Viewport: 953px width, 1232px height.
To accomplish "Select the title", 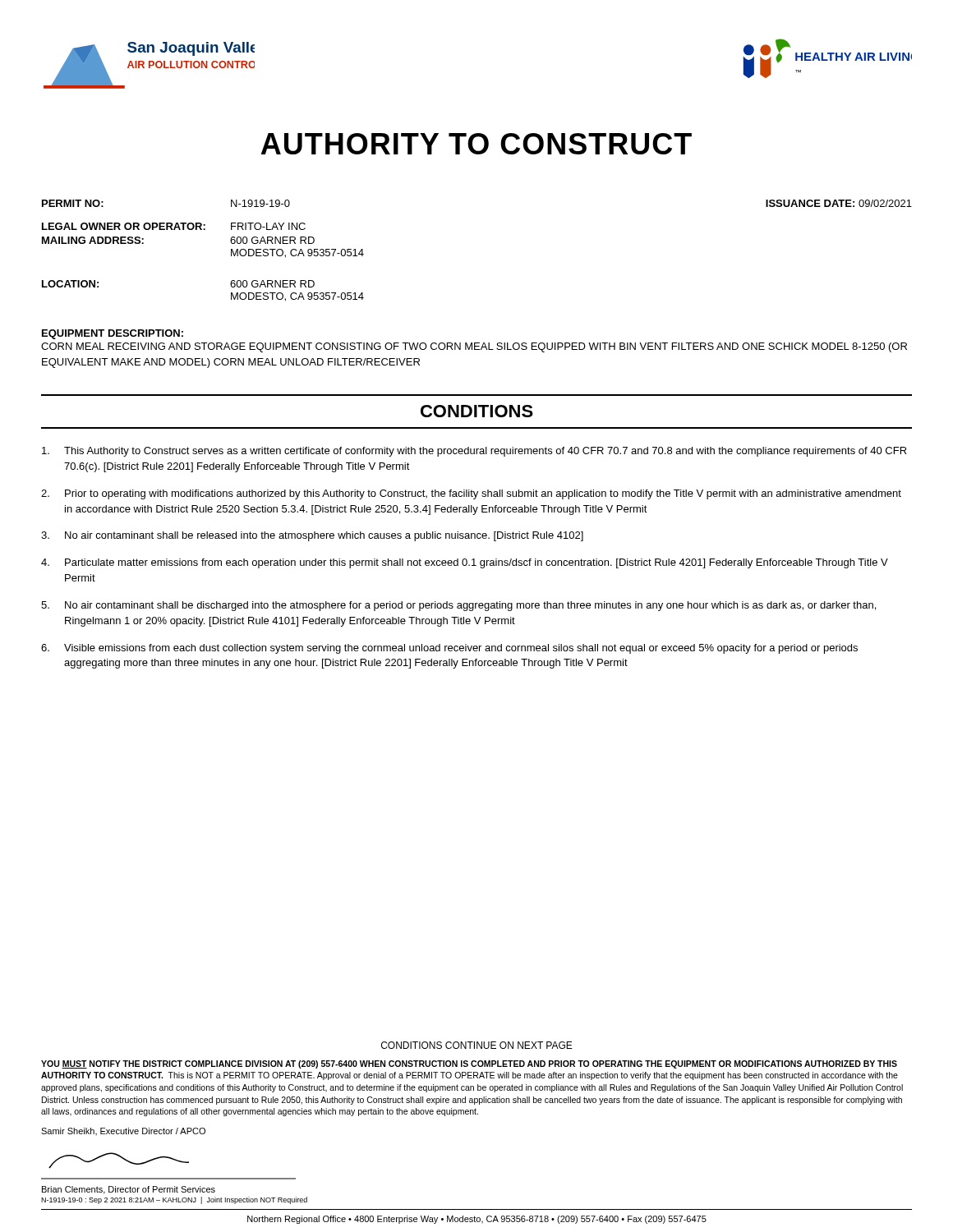I will click(476, 145).
